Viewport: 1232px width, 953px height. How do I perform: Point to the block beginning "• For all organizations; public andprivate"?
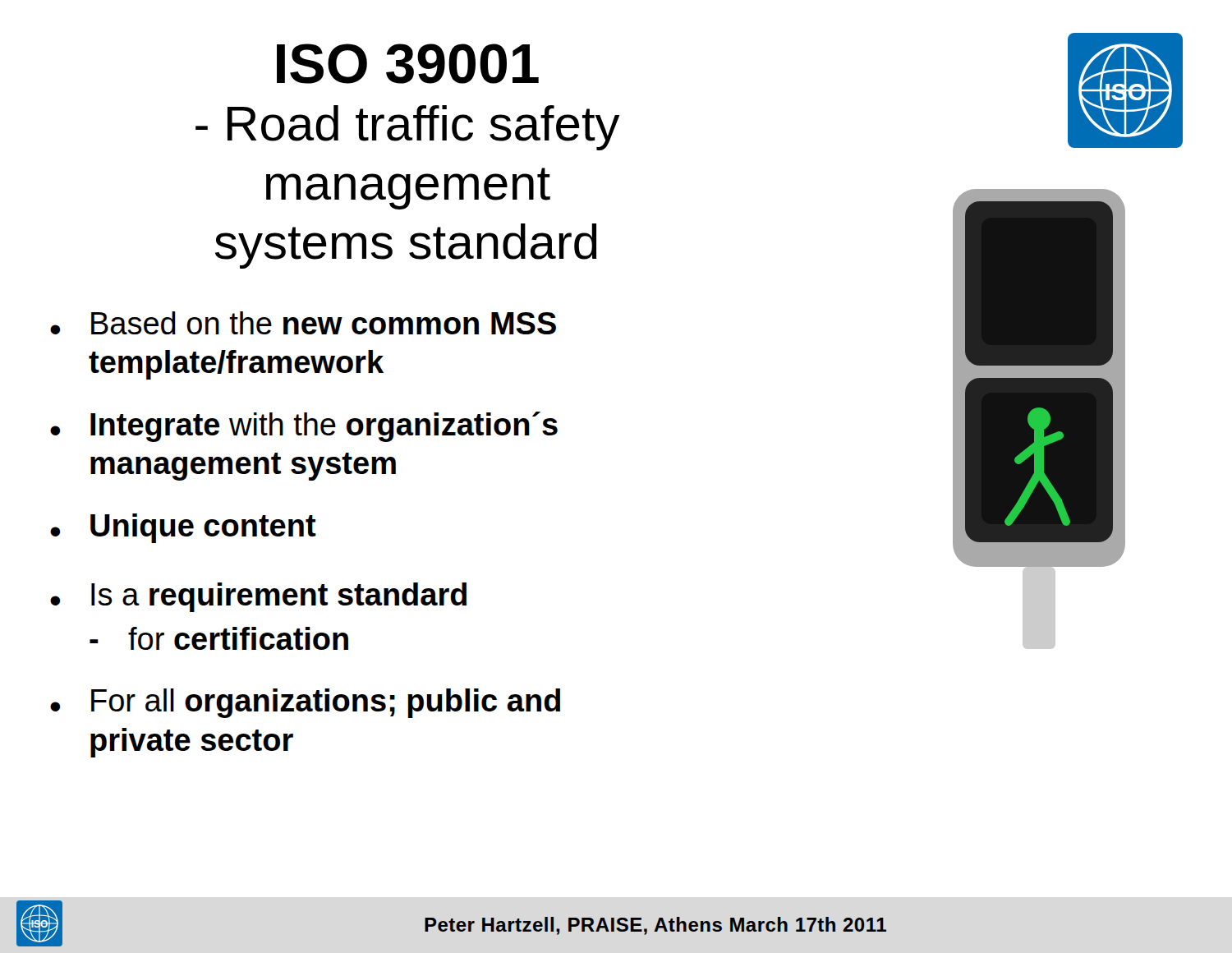tap(407, 721)
